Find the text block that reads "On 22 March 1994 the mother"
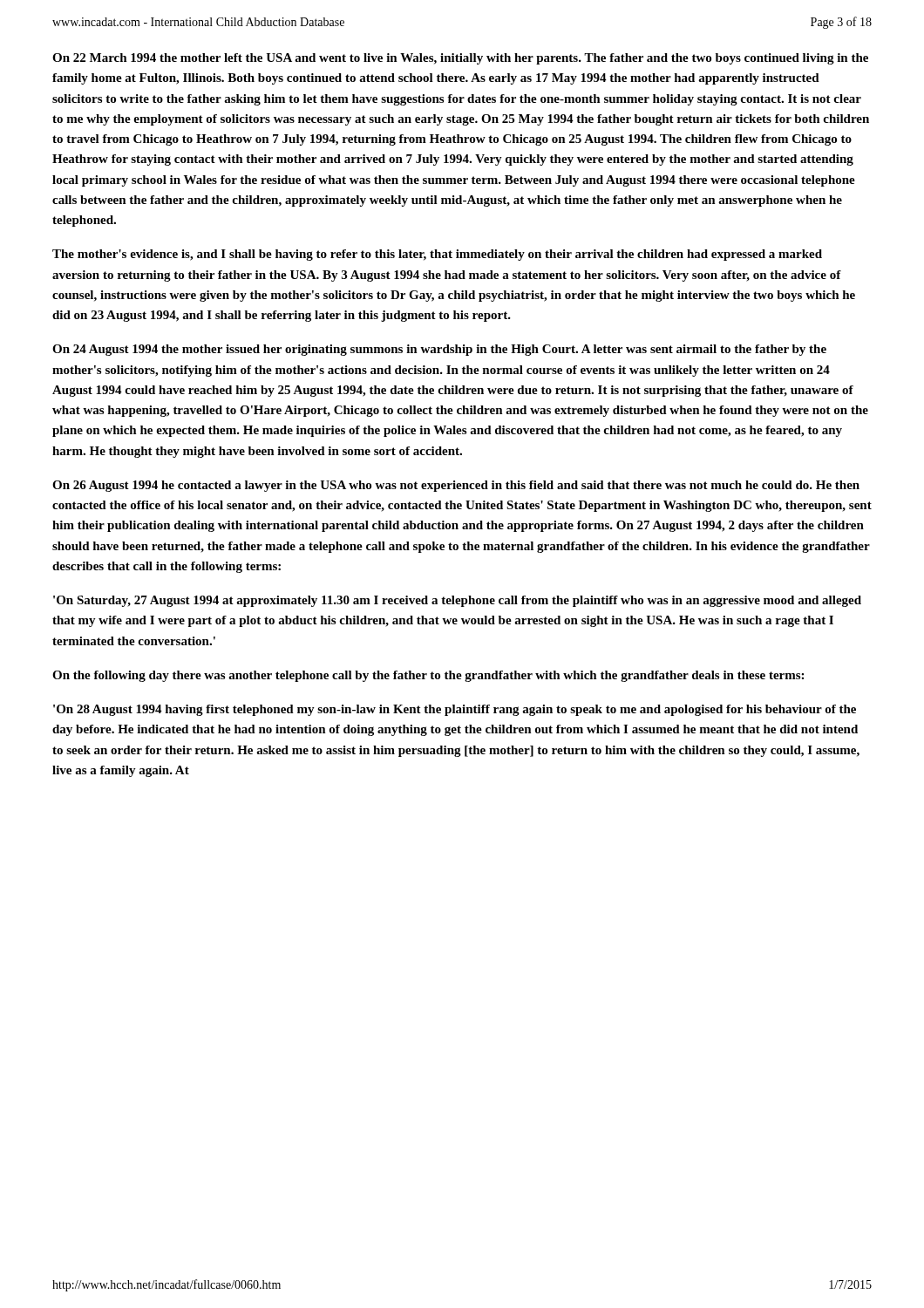 point(461,139)
